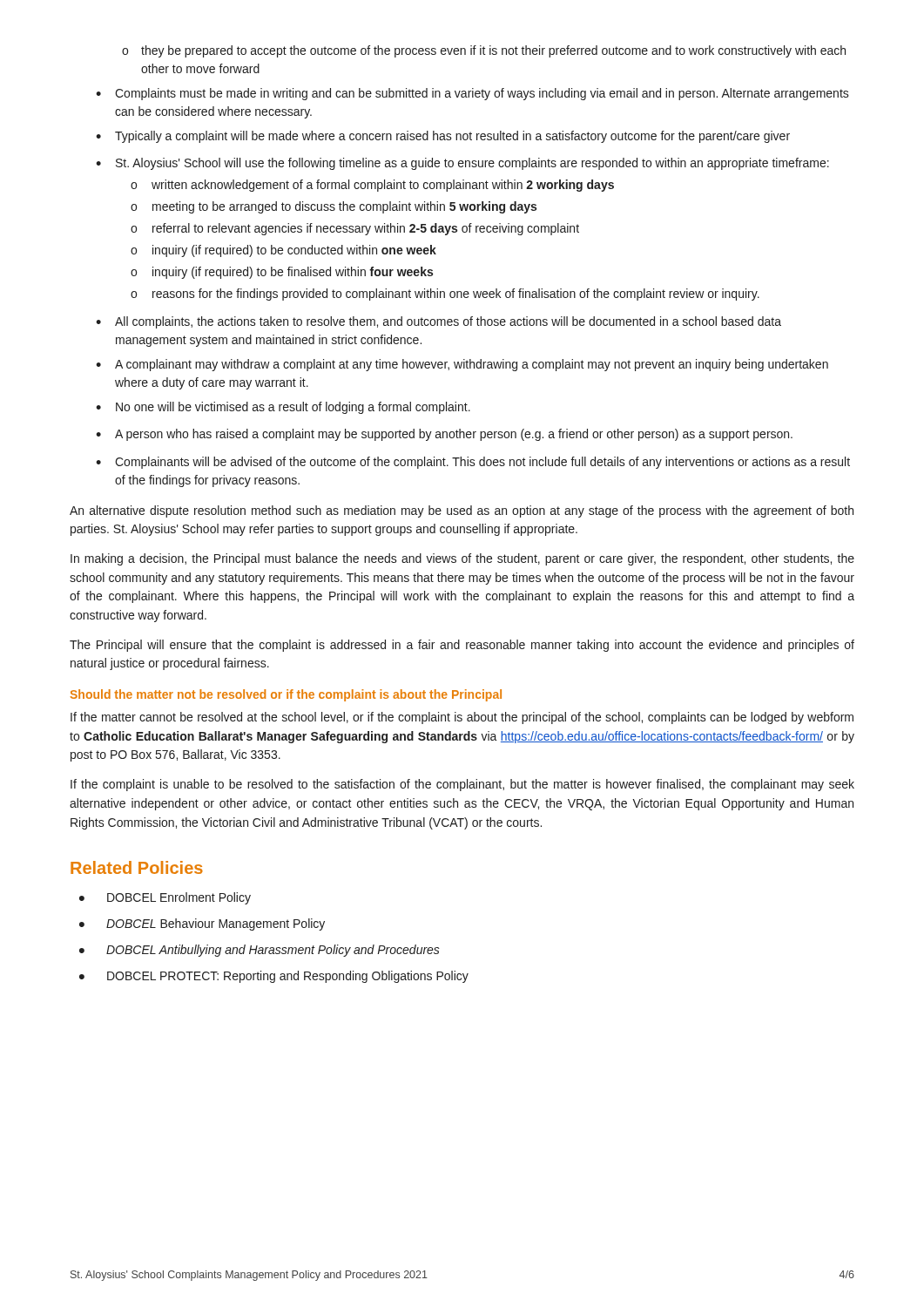Viewport: 924px width, 1307px height.
Task: Find the element starting "An alternative dispute resolution method"
Action: tap(462, 520)
